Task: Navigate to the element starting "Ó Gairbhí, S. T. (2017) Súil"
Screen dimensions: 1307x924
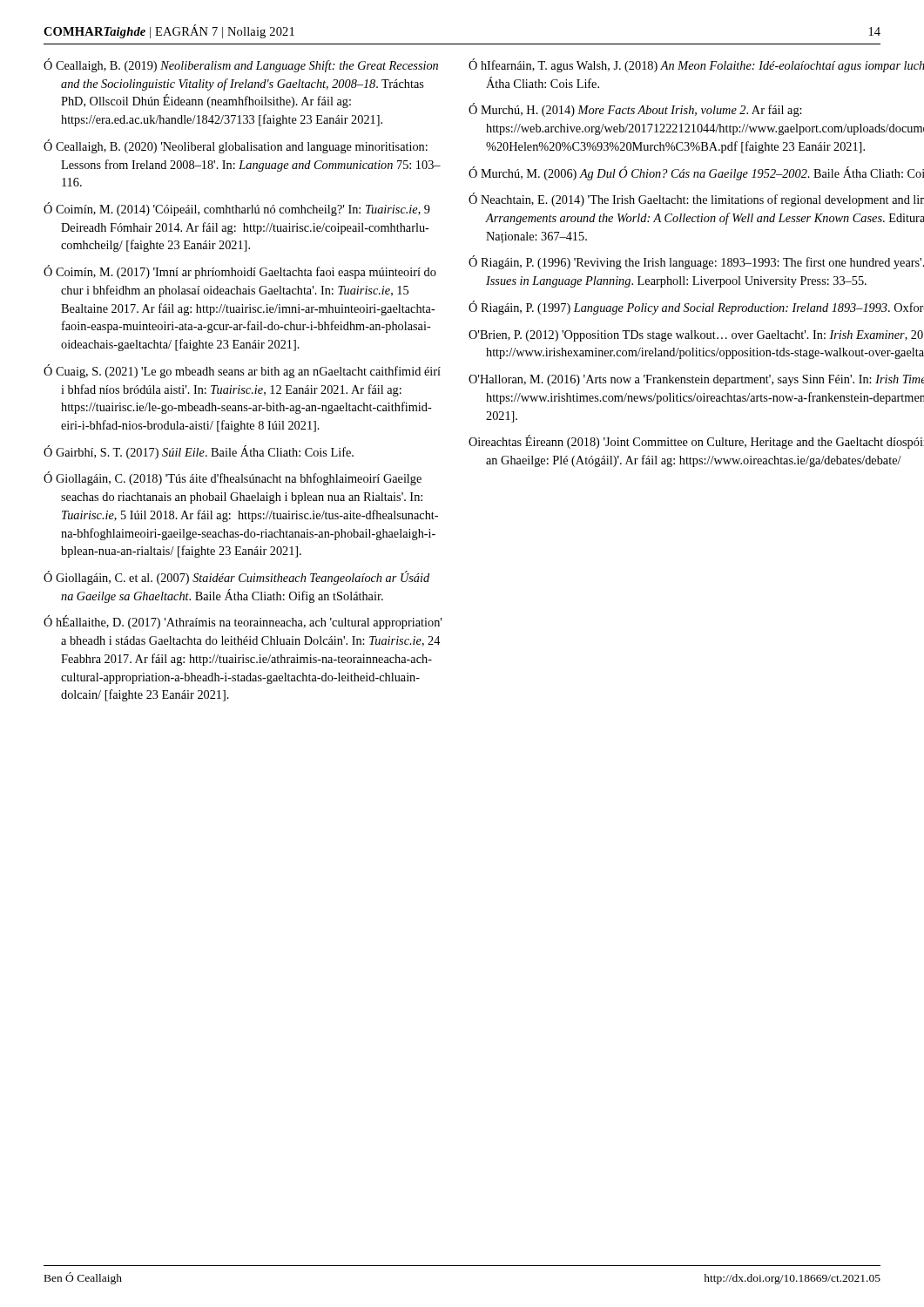Action: pos(199,452)
